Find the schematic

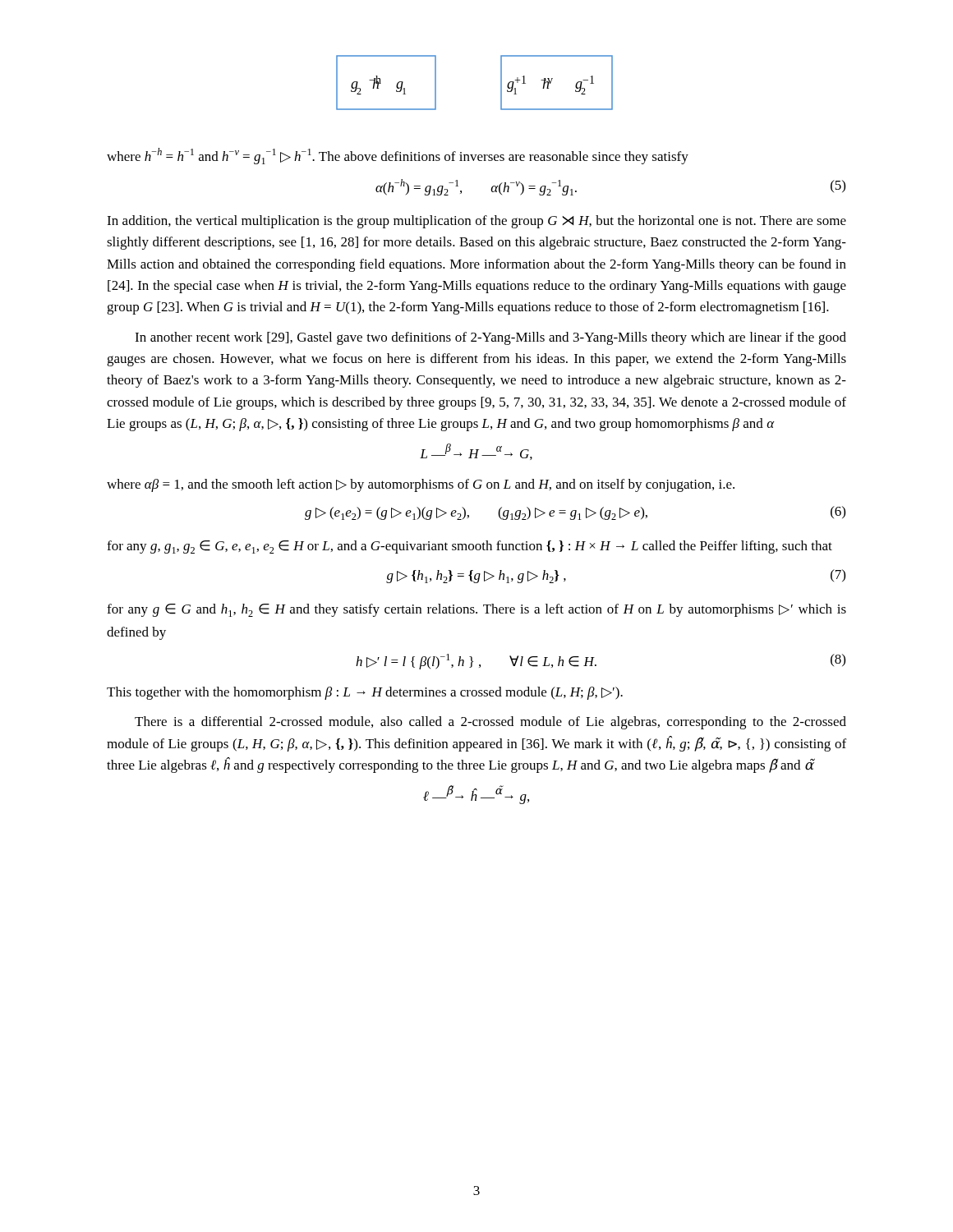[476, 85]
